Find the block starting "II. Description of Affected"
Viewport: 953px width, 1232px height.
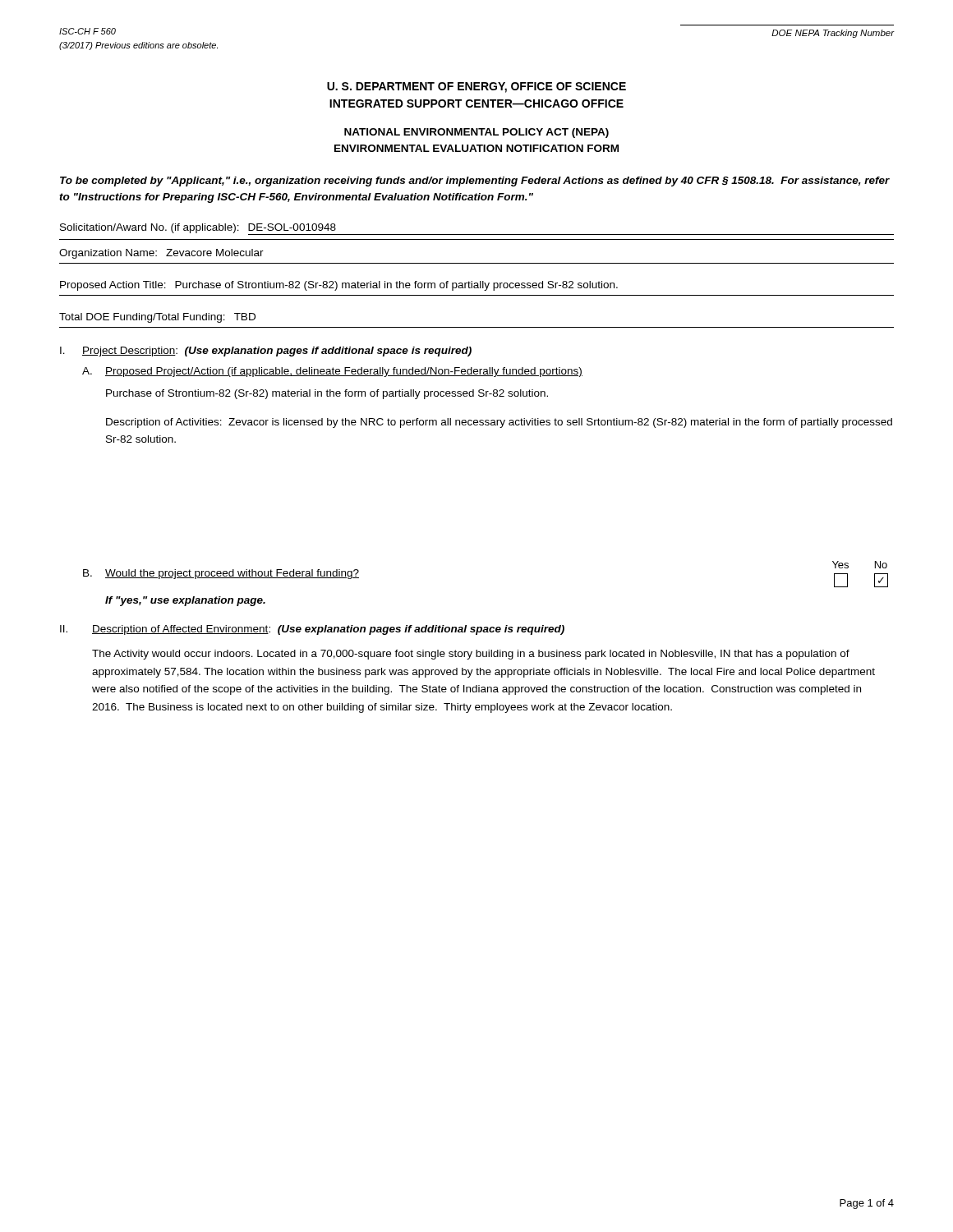click(x=312, y=629)
